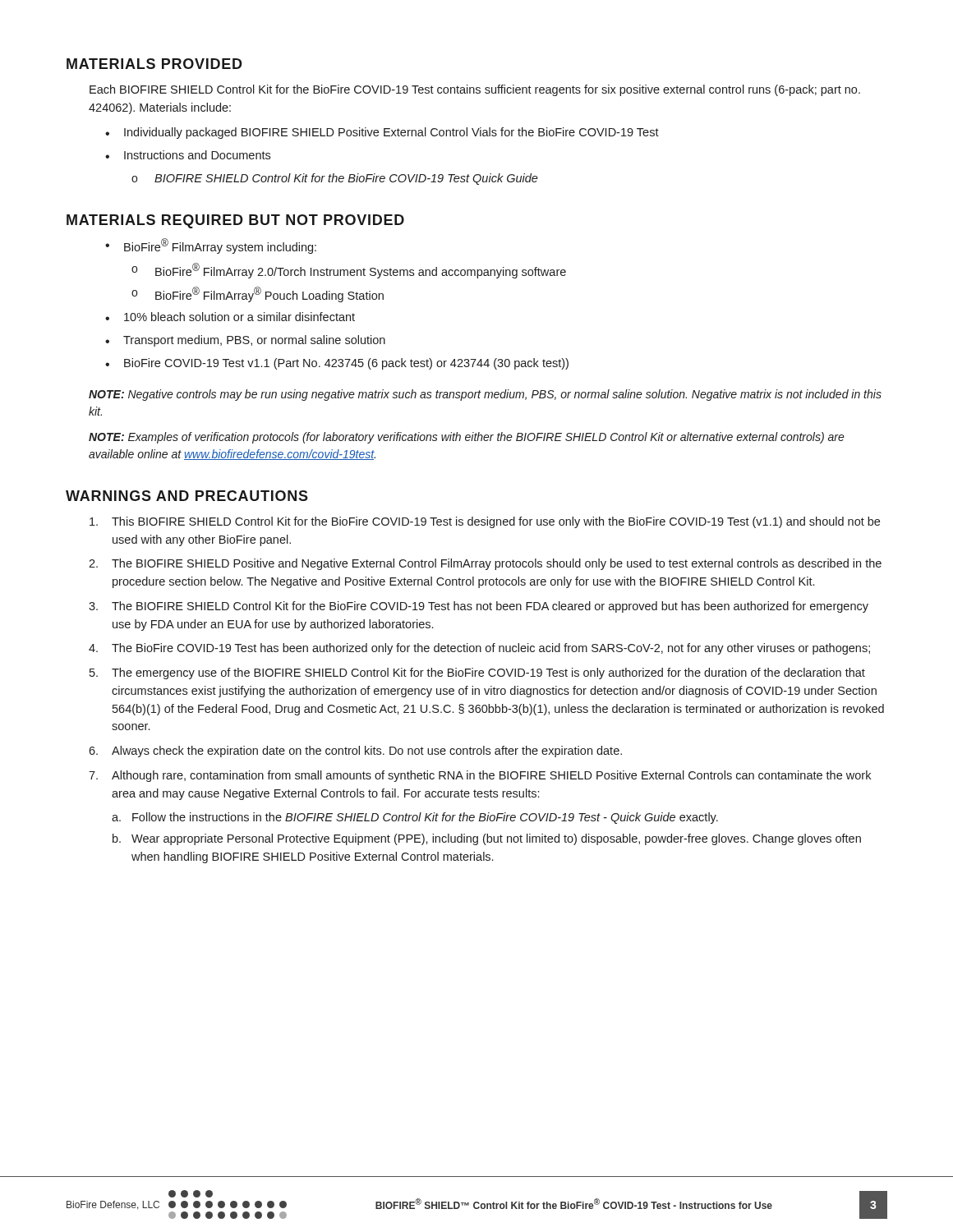Select the block starting "3. The BIOFIRE SHIELD Control Kit for the"

tap(488, 616)
